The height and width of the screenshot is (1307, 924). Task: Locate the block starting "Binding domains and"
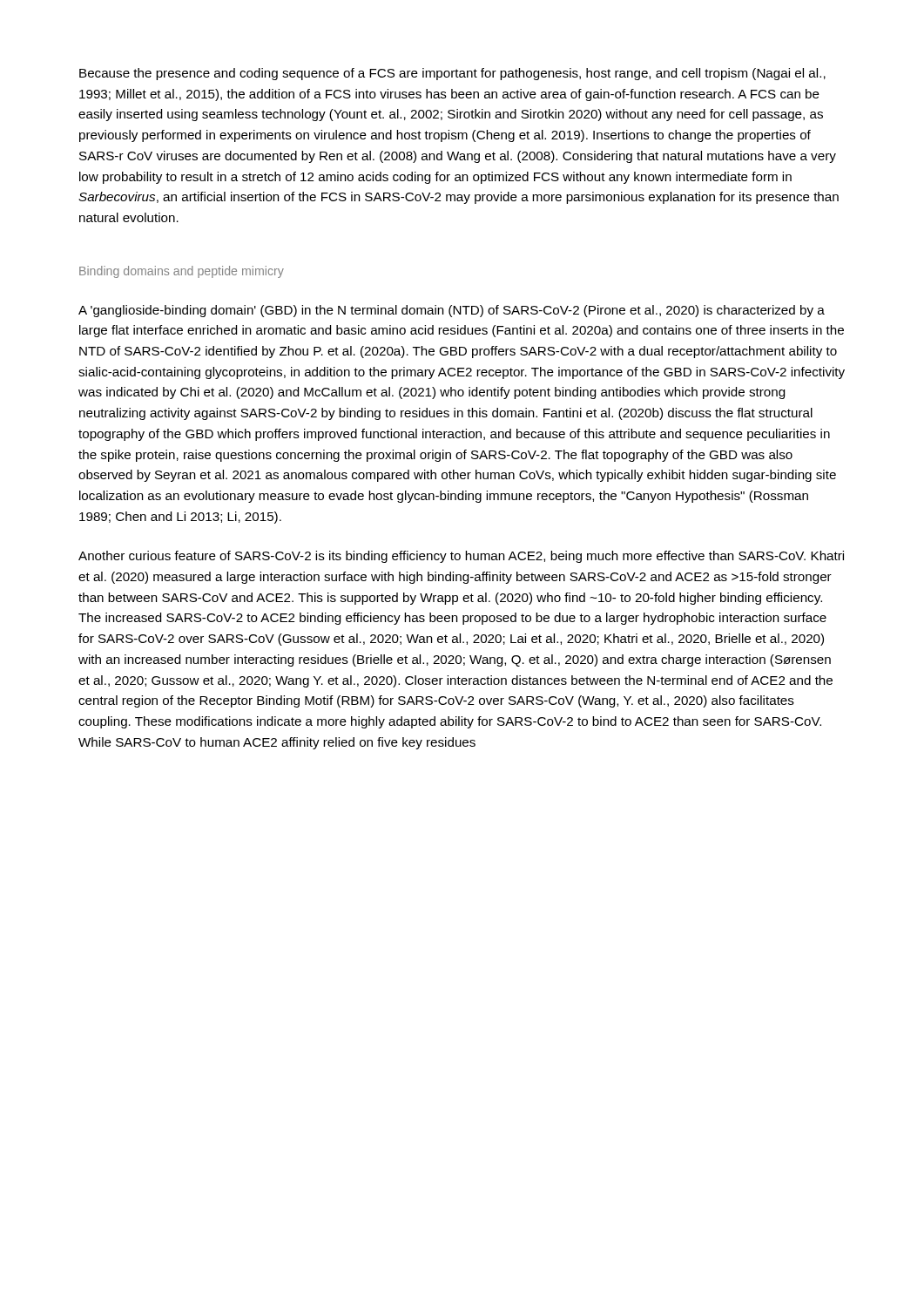coord(181,271)
